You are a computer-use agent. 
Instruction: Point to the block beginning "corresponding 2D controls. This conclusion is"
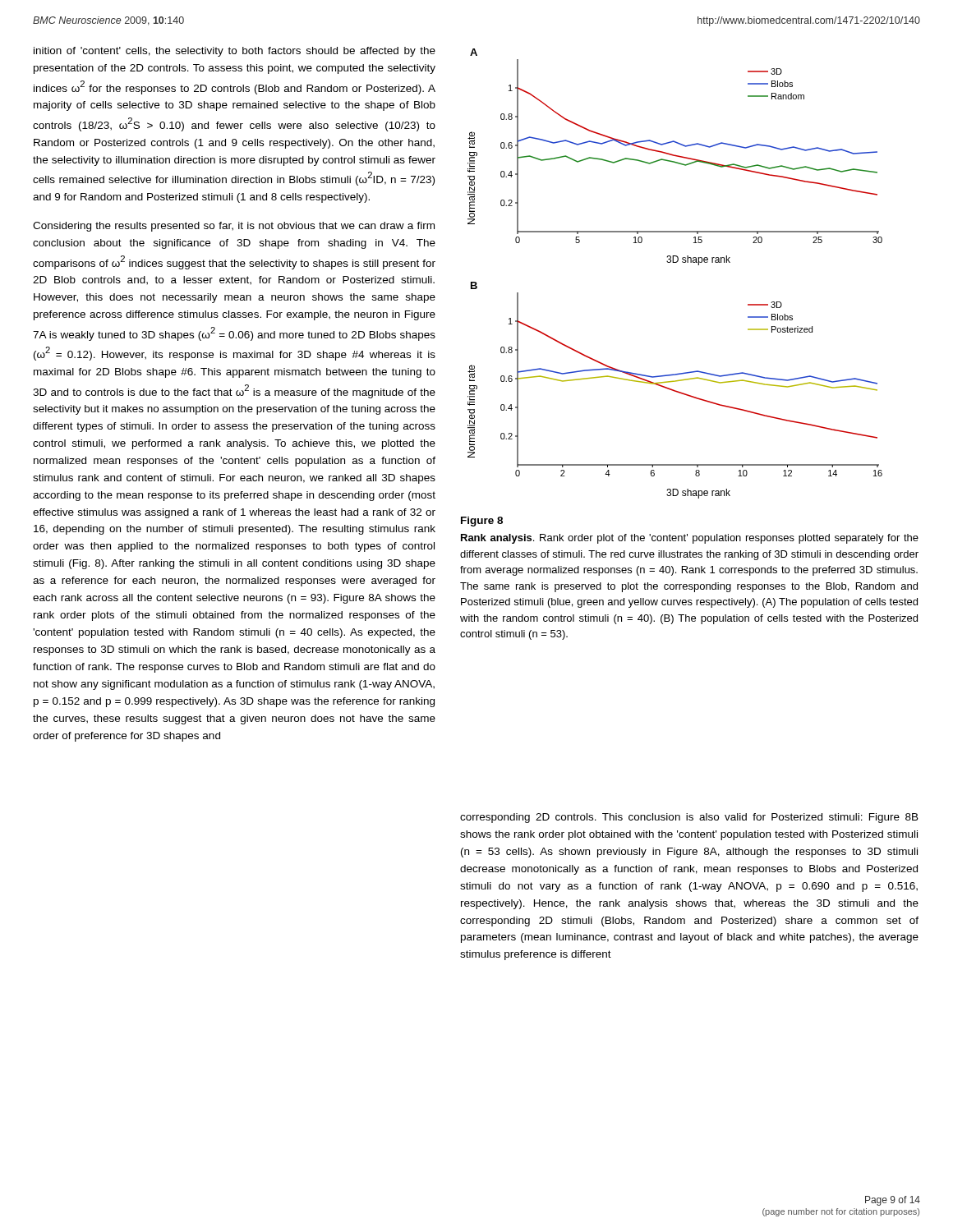click(x=689, y=886)
